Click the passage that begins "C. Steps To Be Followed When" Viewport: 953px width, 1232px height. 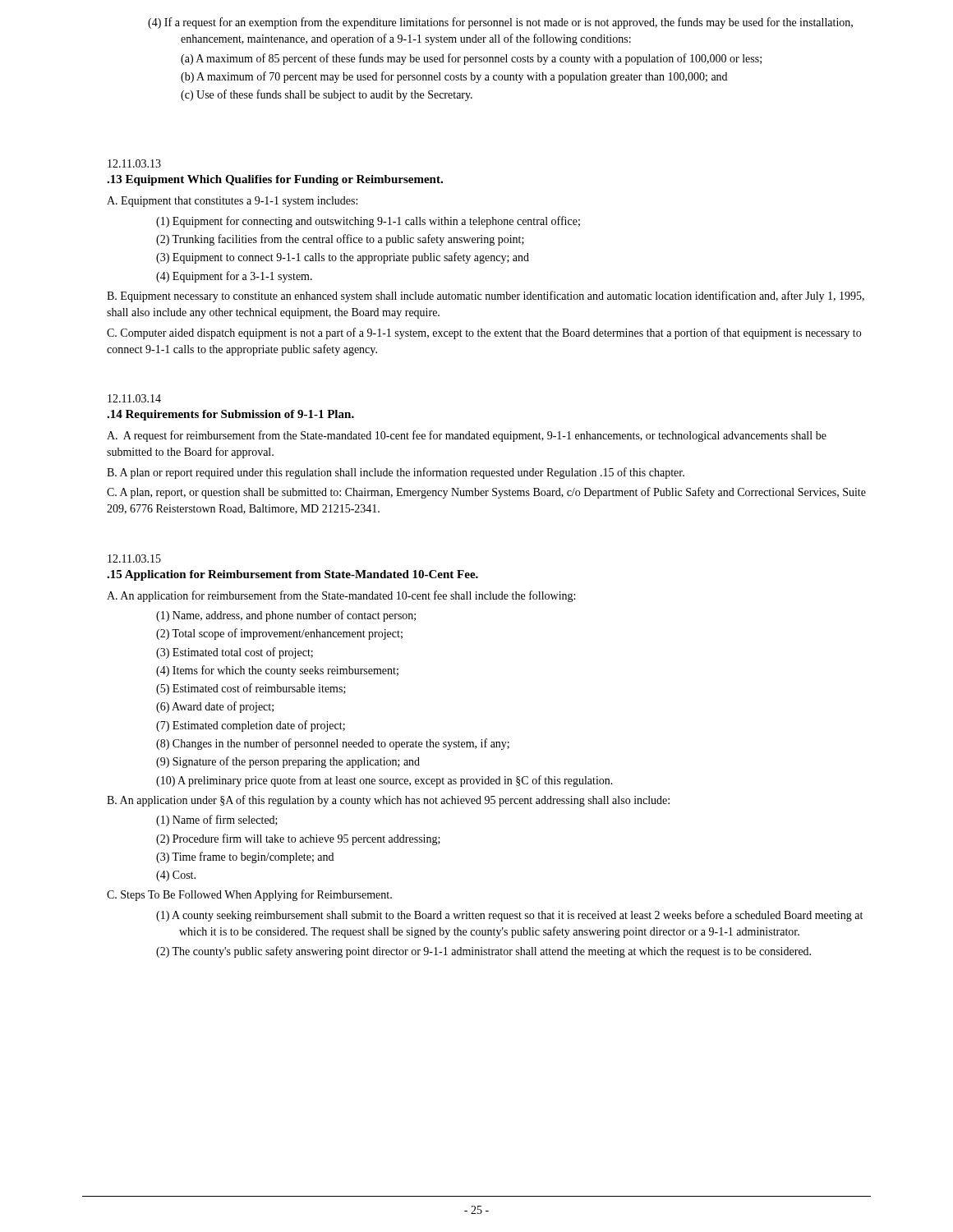tap(250, 895)
